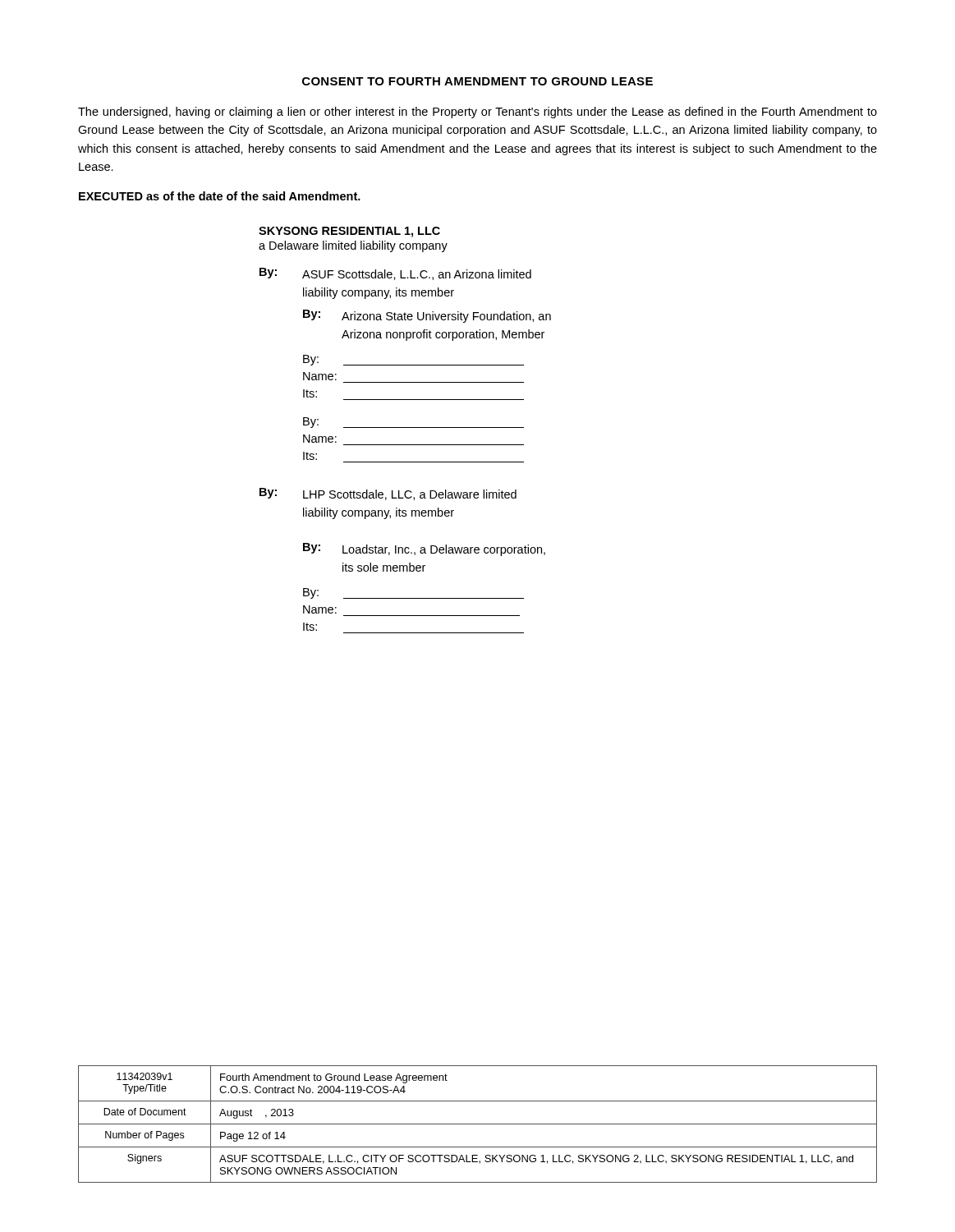The width and height of the screenshot is (955, 1232).
Task: Locate the element starting "By: ASUF Scottsdale, L.L.C., an"
Action: click(x=395, y=274)
